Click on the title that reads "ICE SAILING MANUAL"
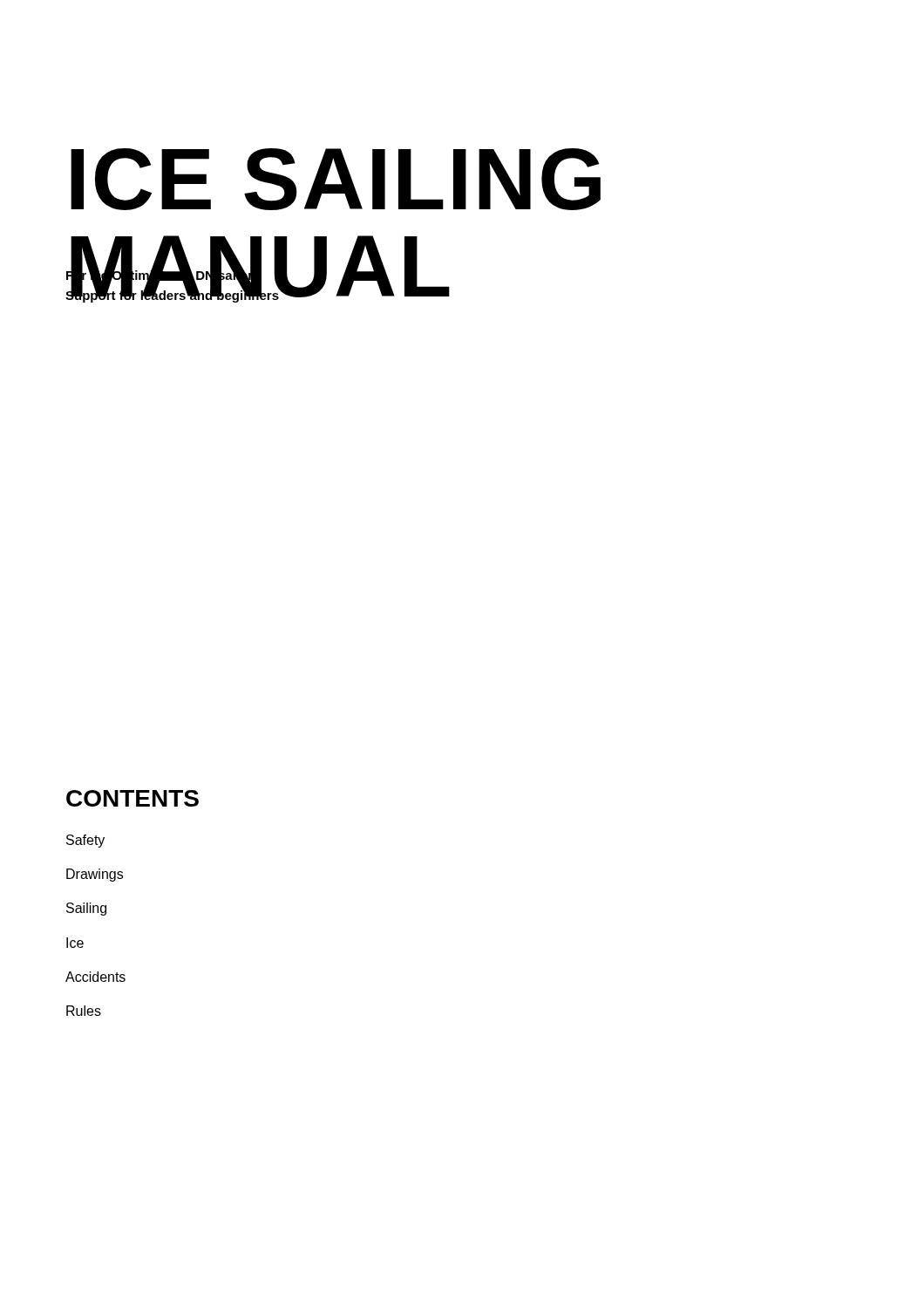This screenshot has height=1308, width=924. 462,222
